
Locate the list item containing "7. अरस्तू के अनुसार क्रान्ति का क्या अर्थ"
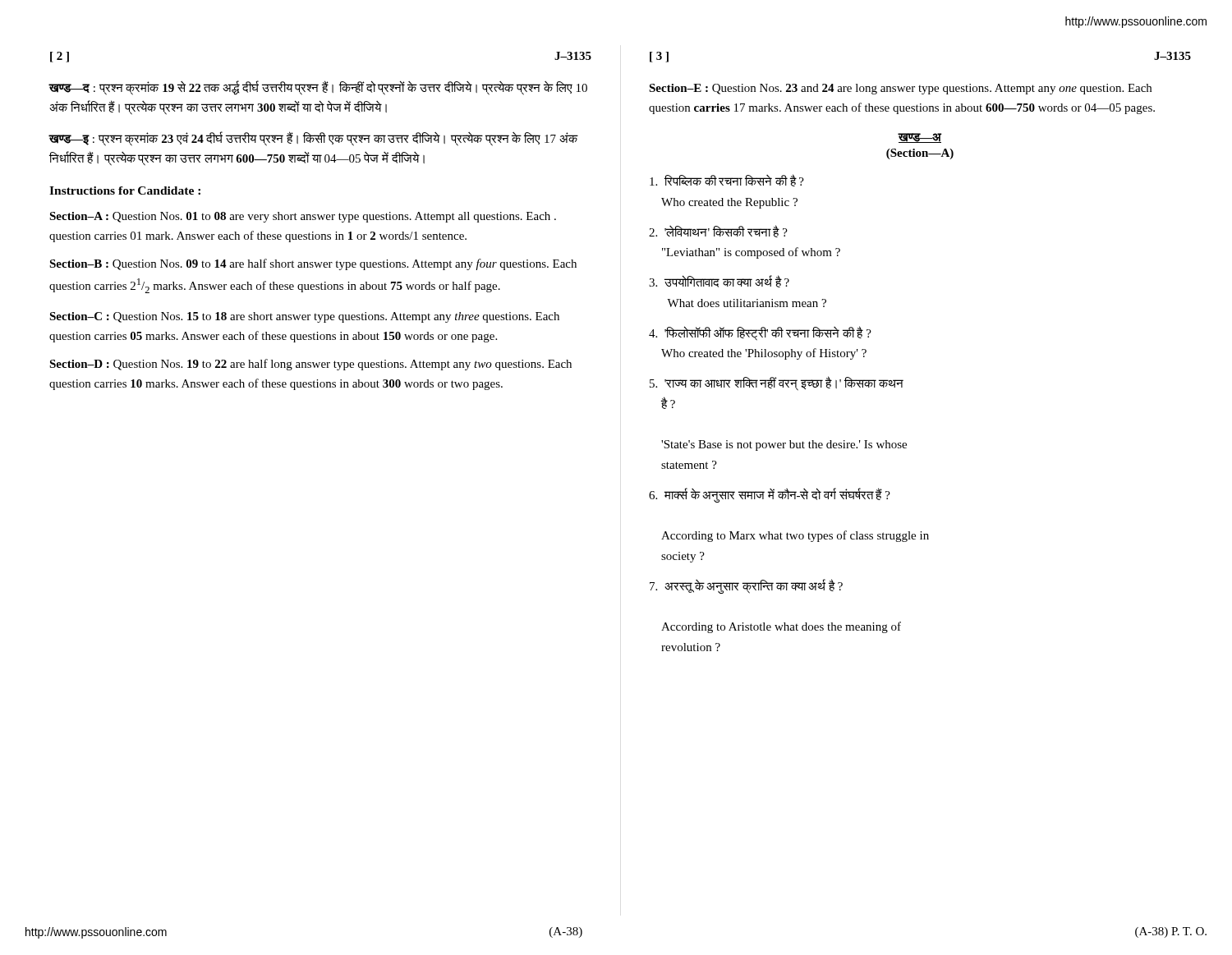click(x=775, y=617)
